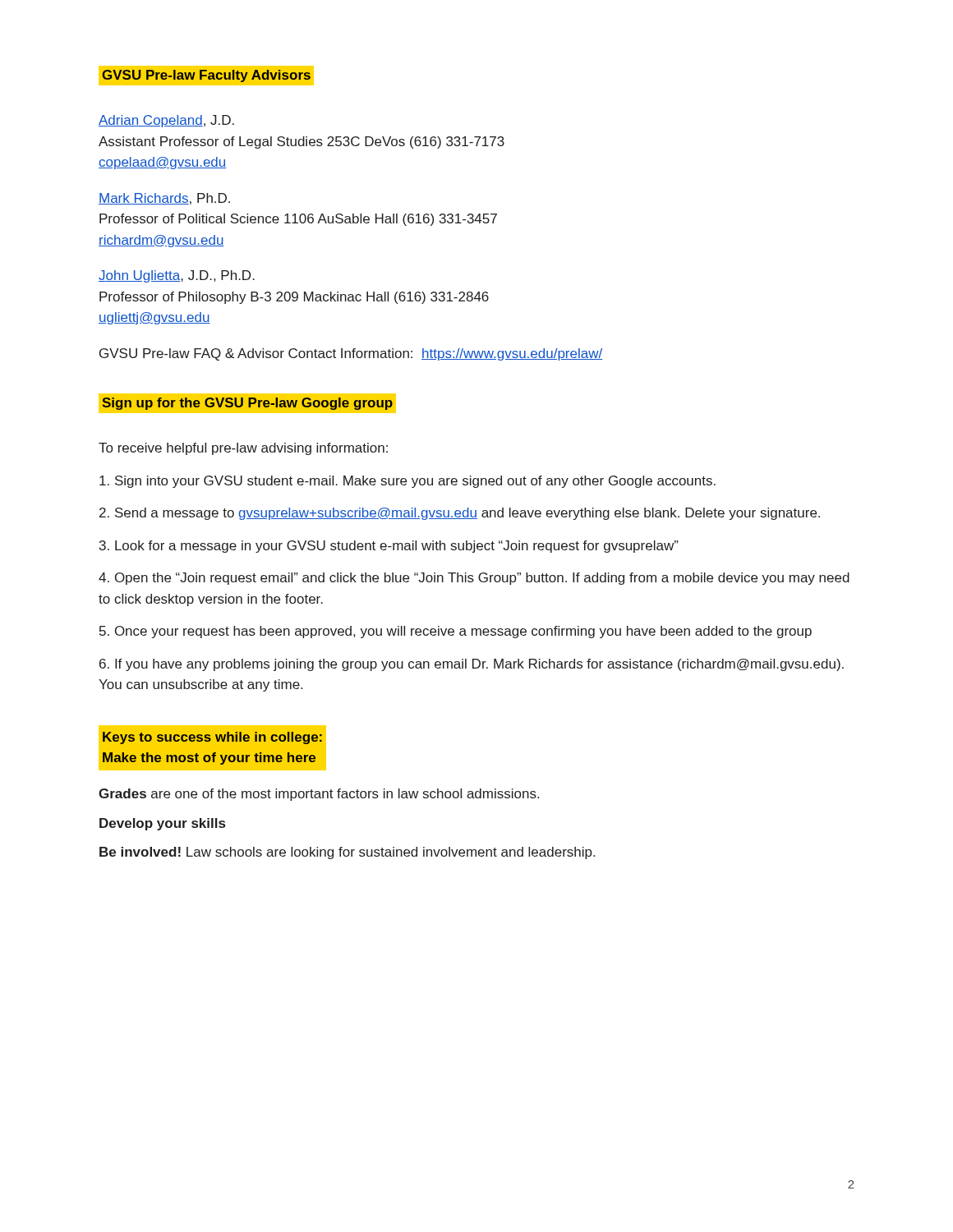Find the block on this page that starts "5. Once your request"
Viewport: 953px width, 1232px height.
[x=455, y=631]
